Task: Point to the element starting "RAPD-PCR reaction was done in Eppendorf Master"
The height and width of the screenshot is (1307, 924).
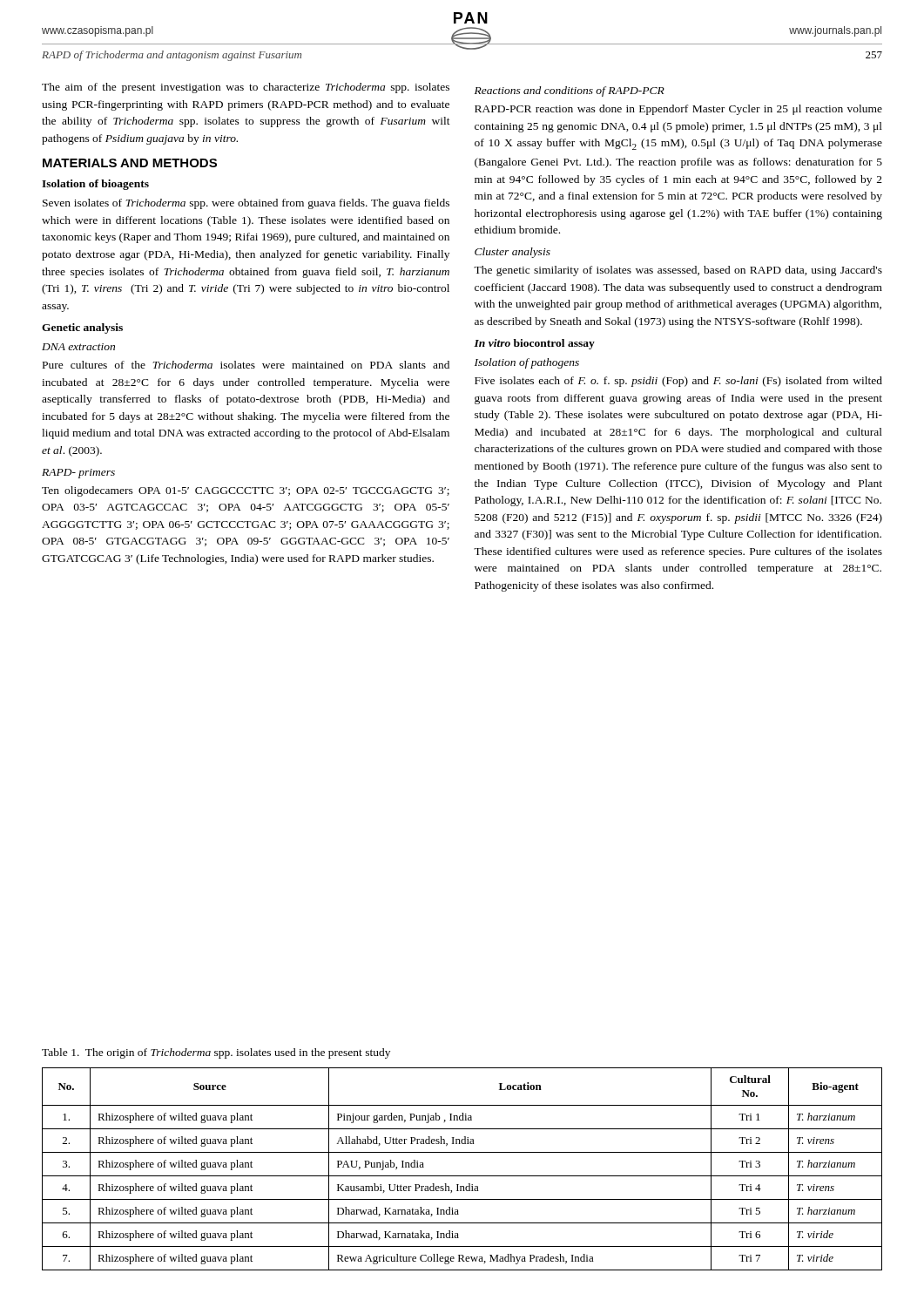Action: 678,169
